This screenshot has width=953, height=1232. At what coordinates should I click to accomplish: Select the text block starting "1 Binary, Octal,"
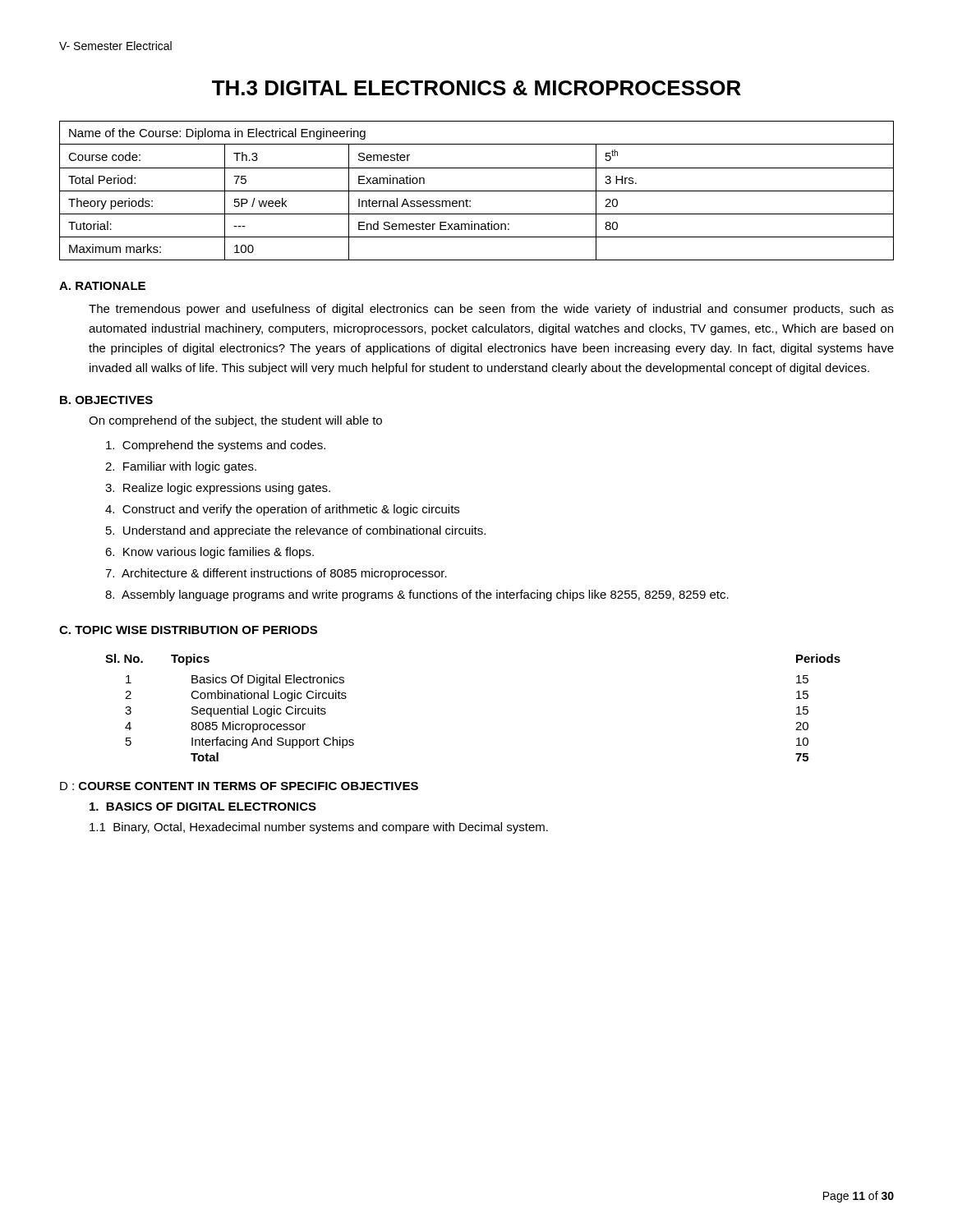(x=319, y=827)
